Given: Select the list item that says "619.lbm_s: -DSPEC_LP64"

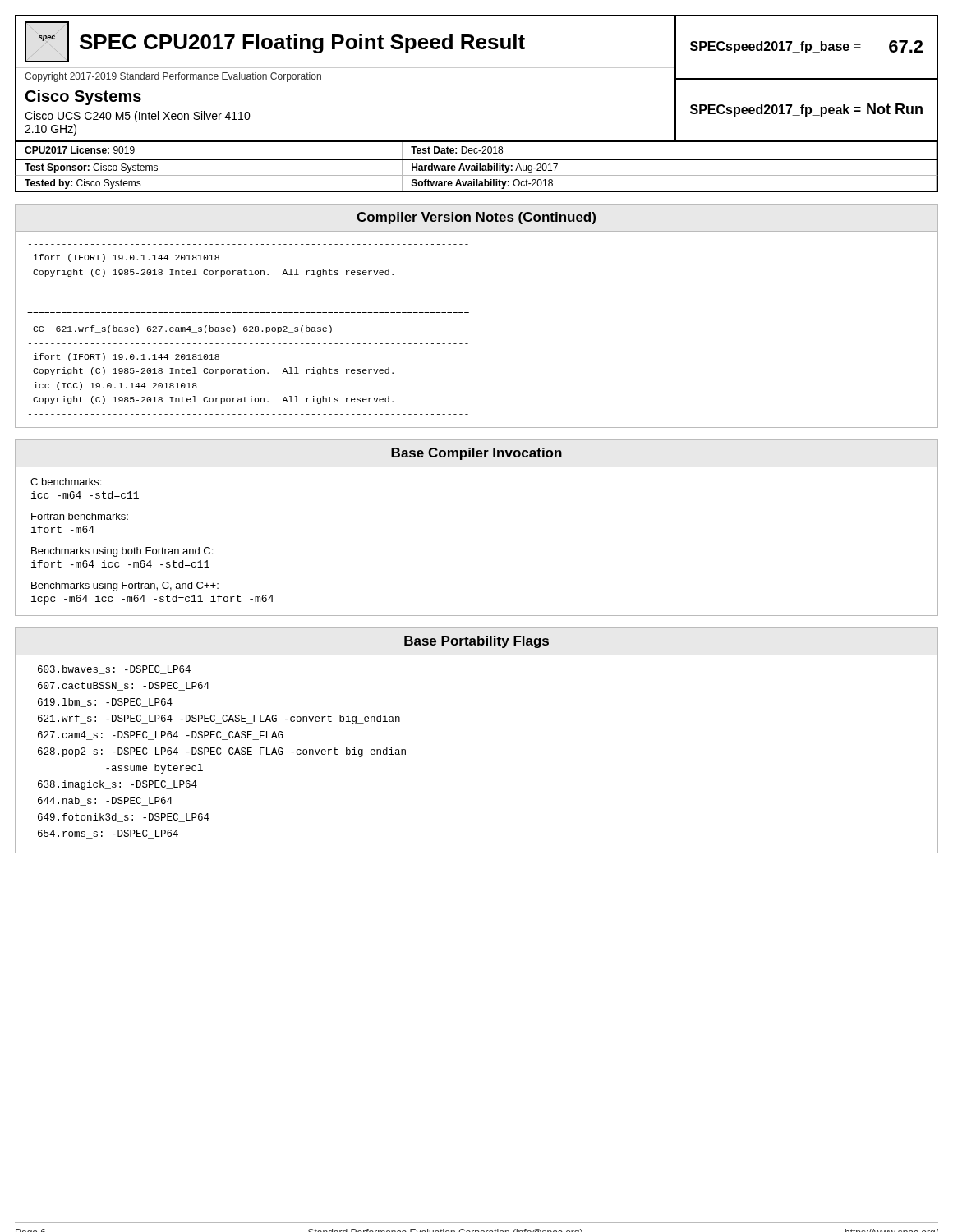Looking at the screenshot, I should pos(105,703).
